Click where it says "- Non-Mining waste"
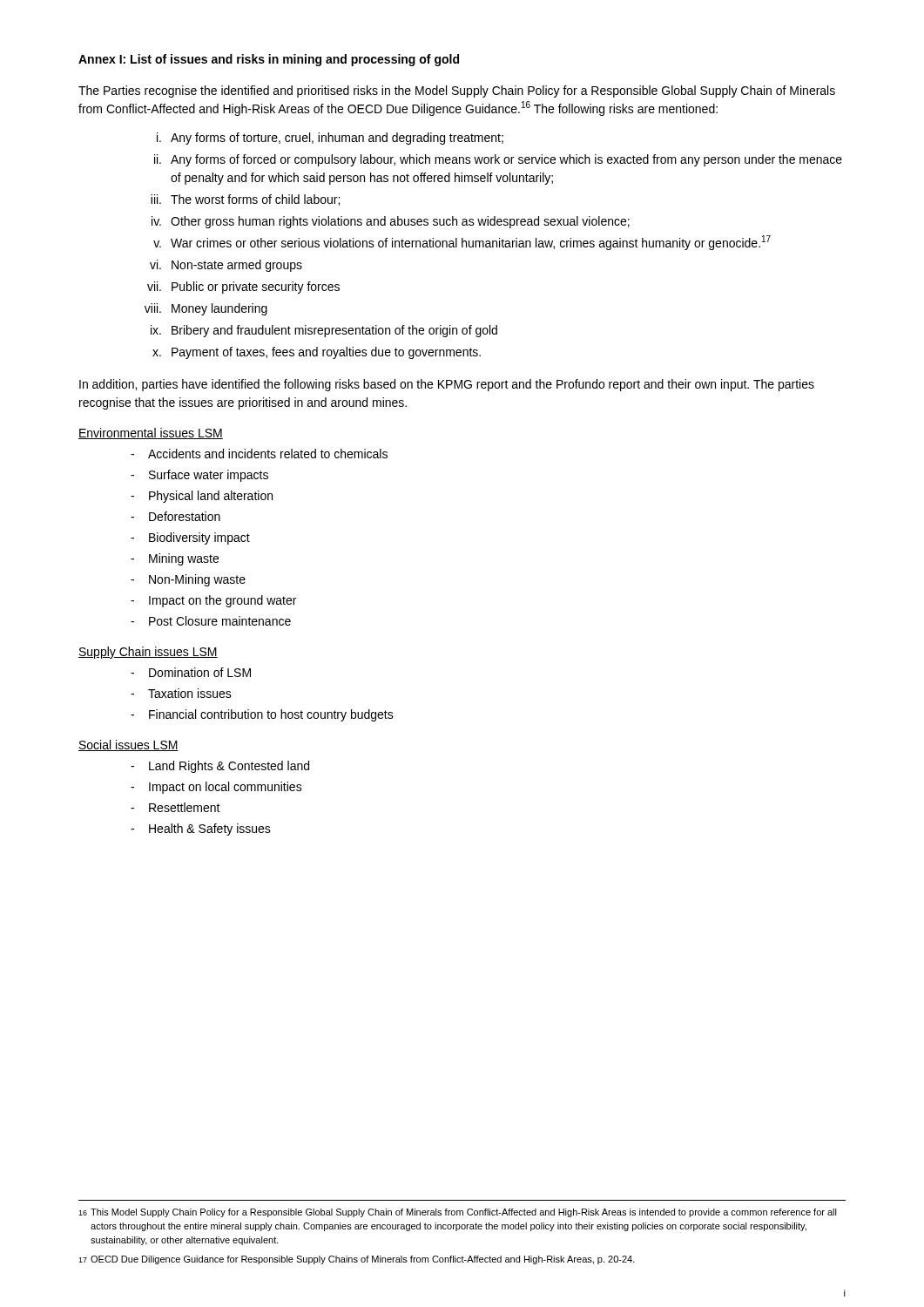This screenshot has width=924, height=1307. [188, 580]
